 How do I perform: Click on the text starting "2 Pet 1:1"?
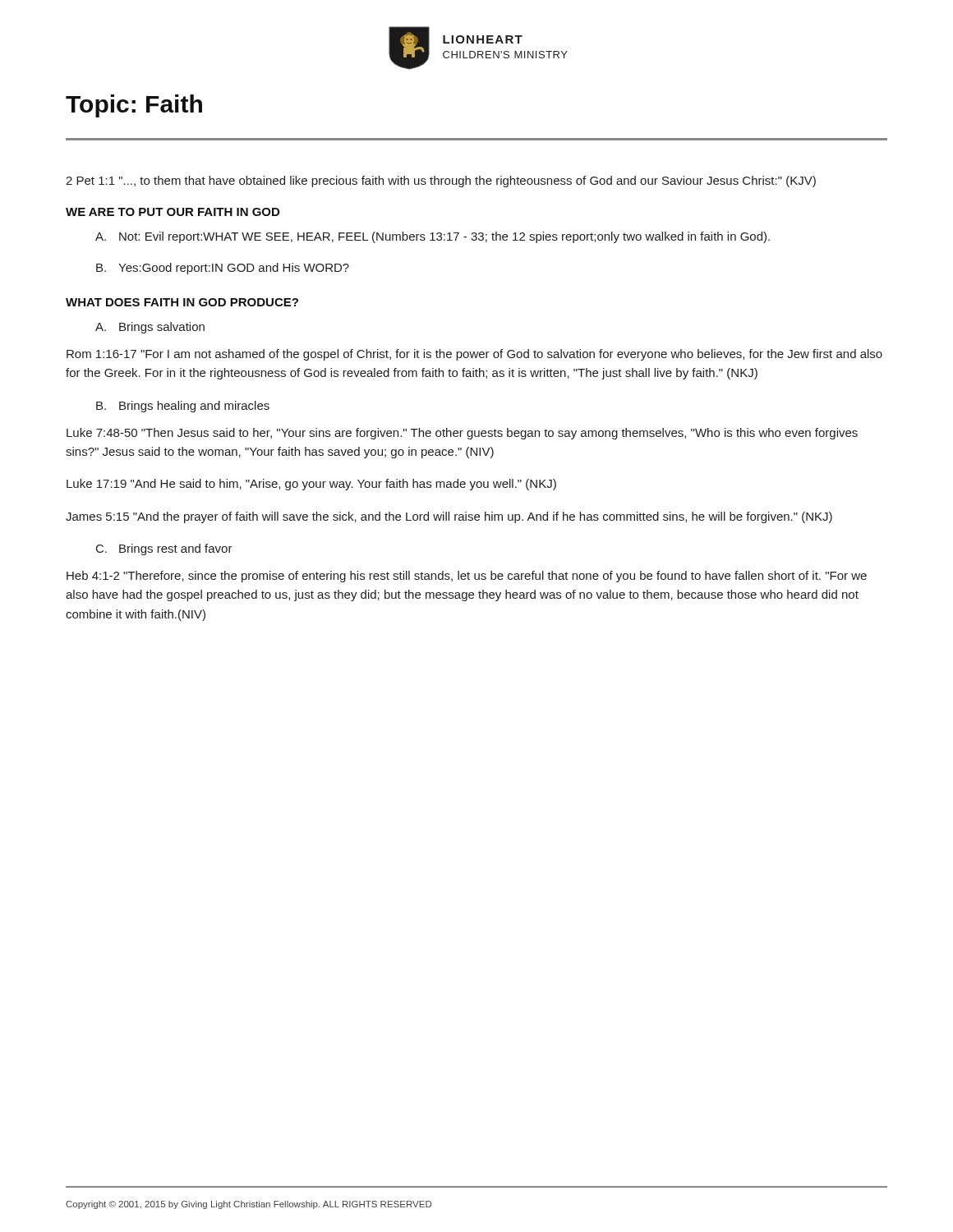pos(441,180)
